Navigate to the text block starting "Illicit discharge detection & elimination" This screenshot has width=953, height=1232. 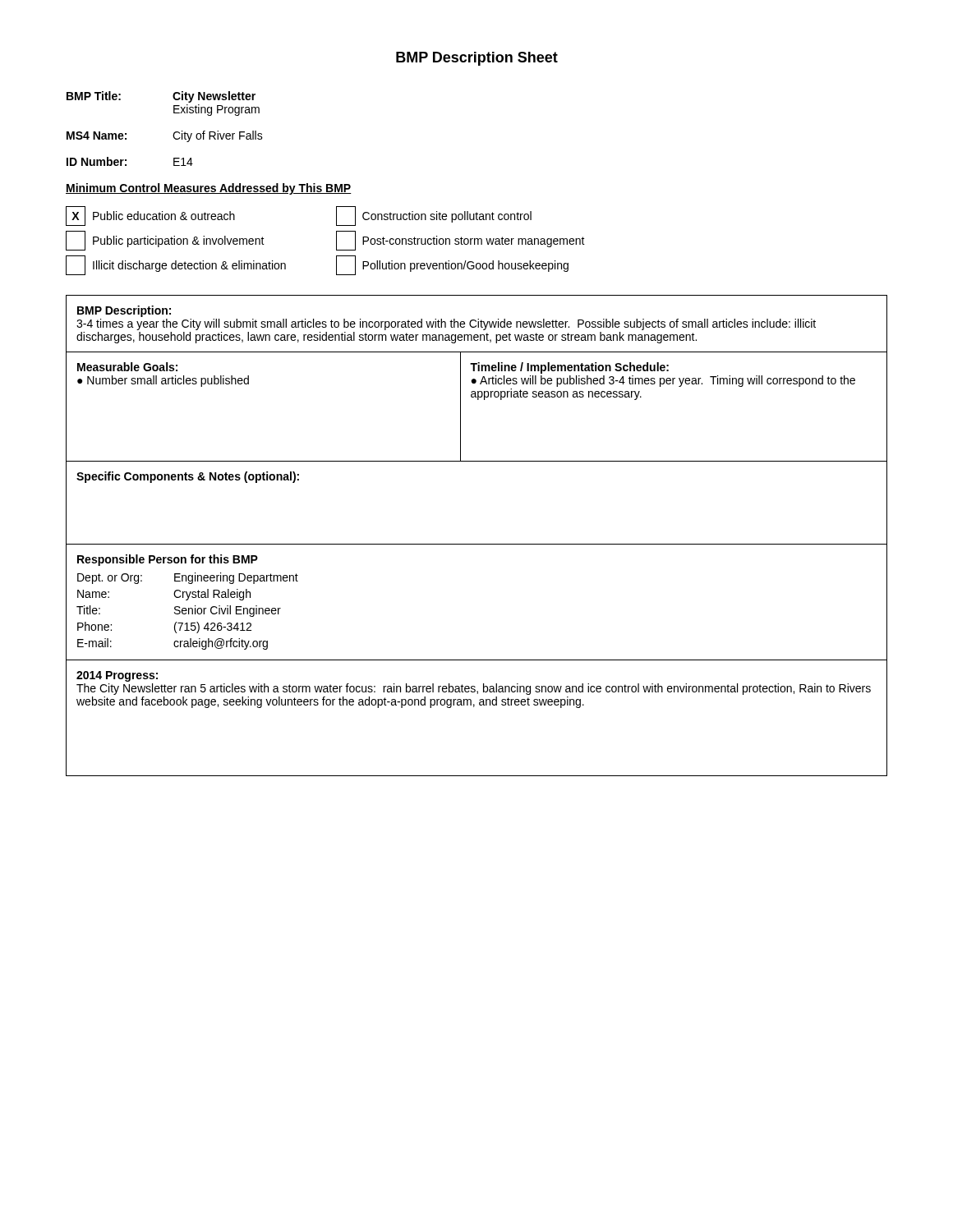[176, 265]
